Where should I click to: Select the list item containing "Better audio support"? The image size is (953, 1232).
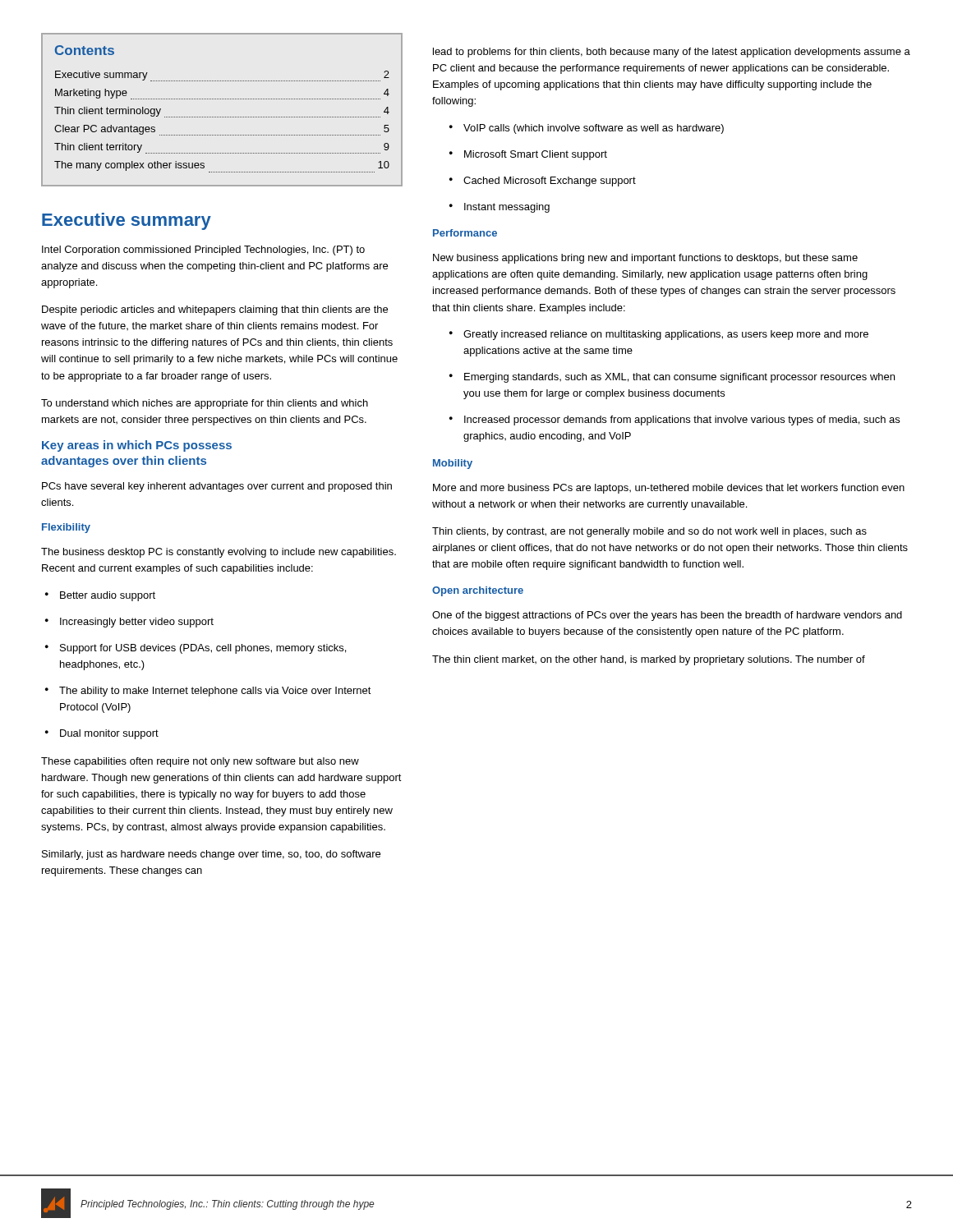(100, 596)
